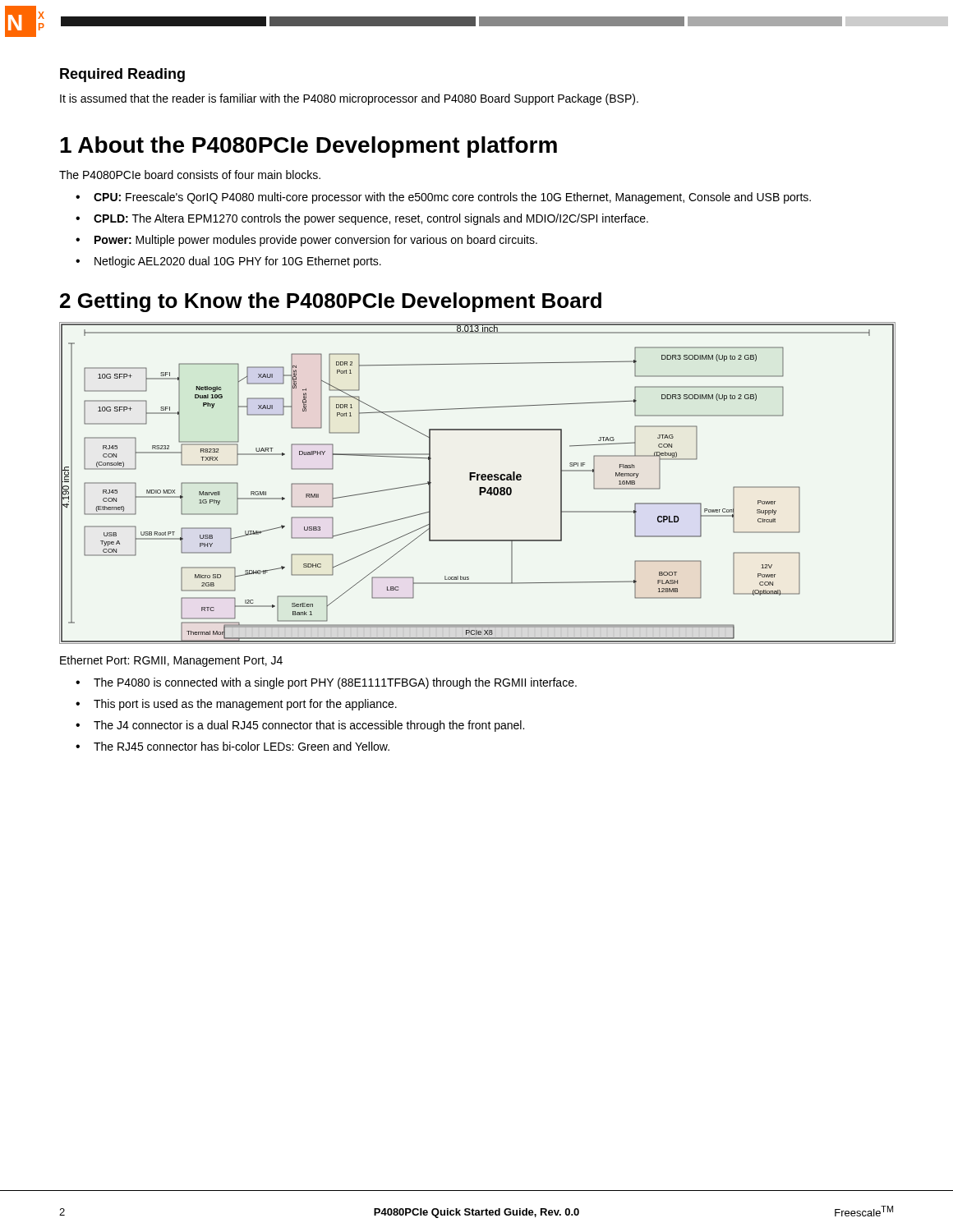The height and width of the screenshot is (1232, 953).
Task: Select a section header
Action: 122,74
